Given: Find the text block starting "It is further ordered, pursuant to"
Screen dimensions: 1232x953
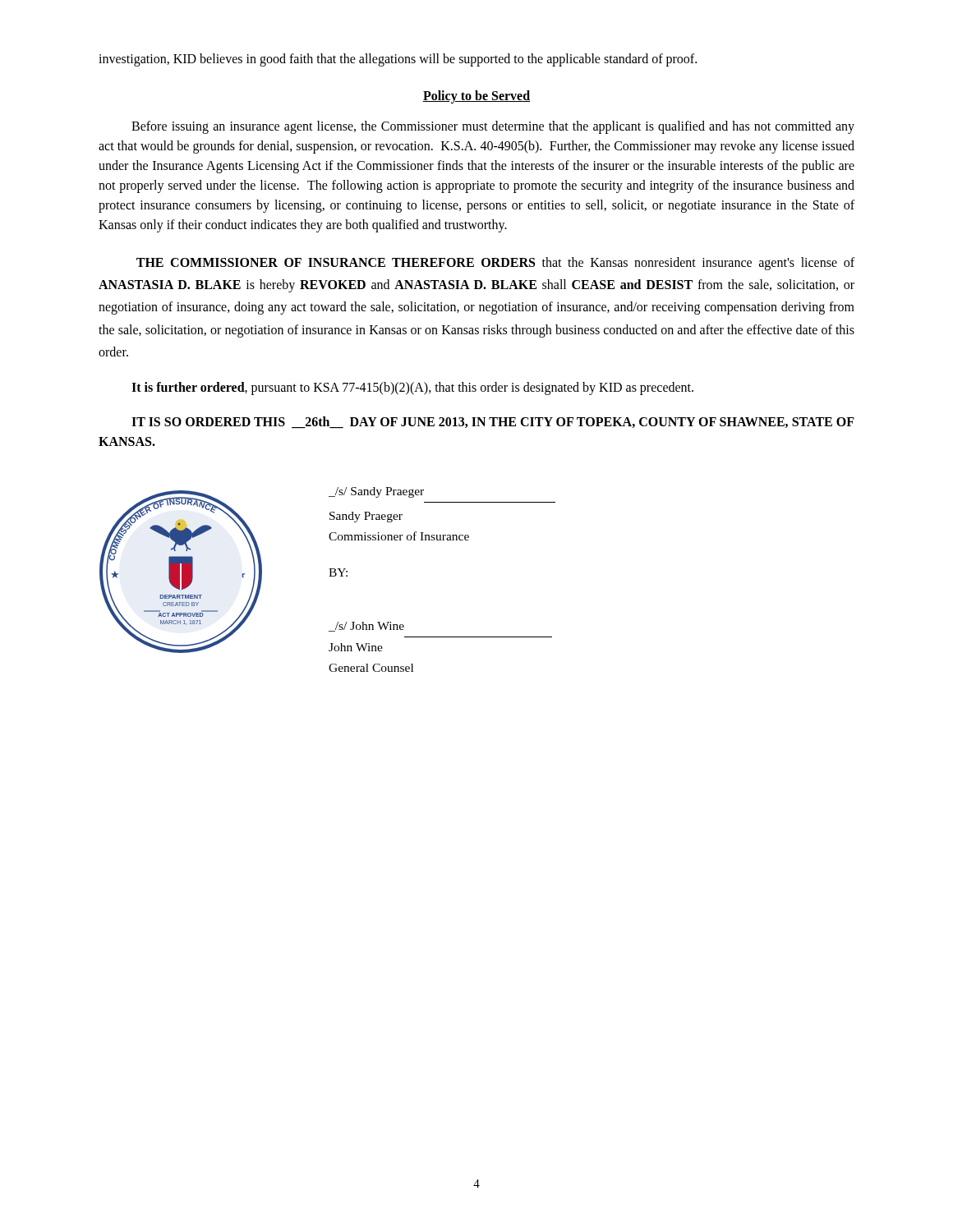Looking at the screenshot, I should click(x=413, y=387).
